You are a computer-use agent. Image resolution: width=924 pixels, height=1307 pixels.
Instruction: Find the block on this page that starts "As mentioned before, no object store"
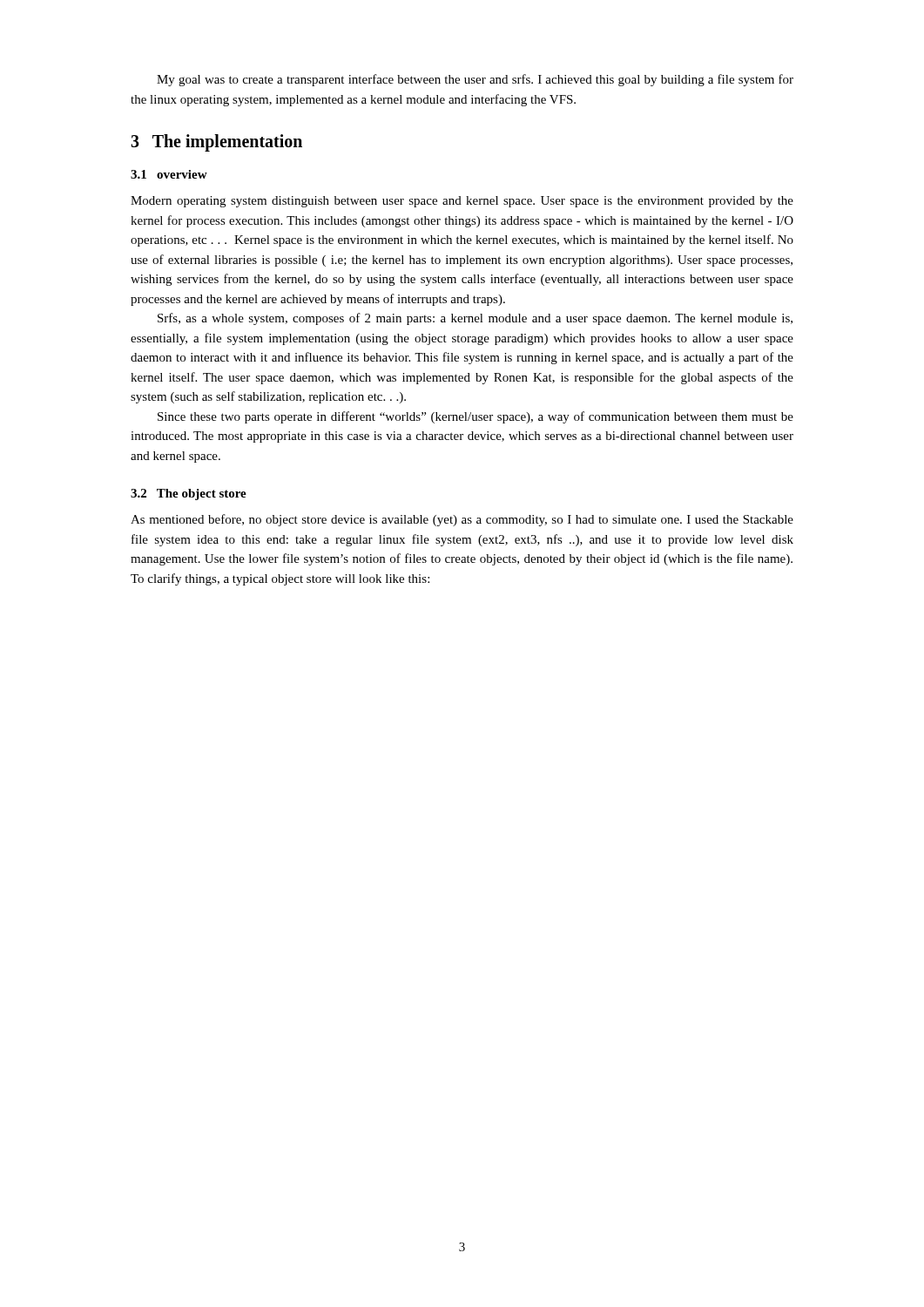click(462, 549)
